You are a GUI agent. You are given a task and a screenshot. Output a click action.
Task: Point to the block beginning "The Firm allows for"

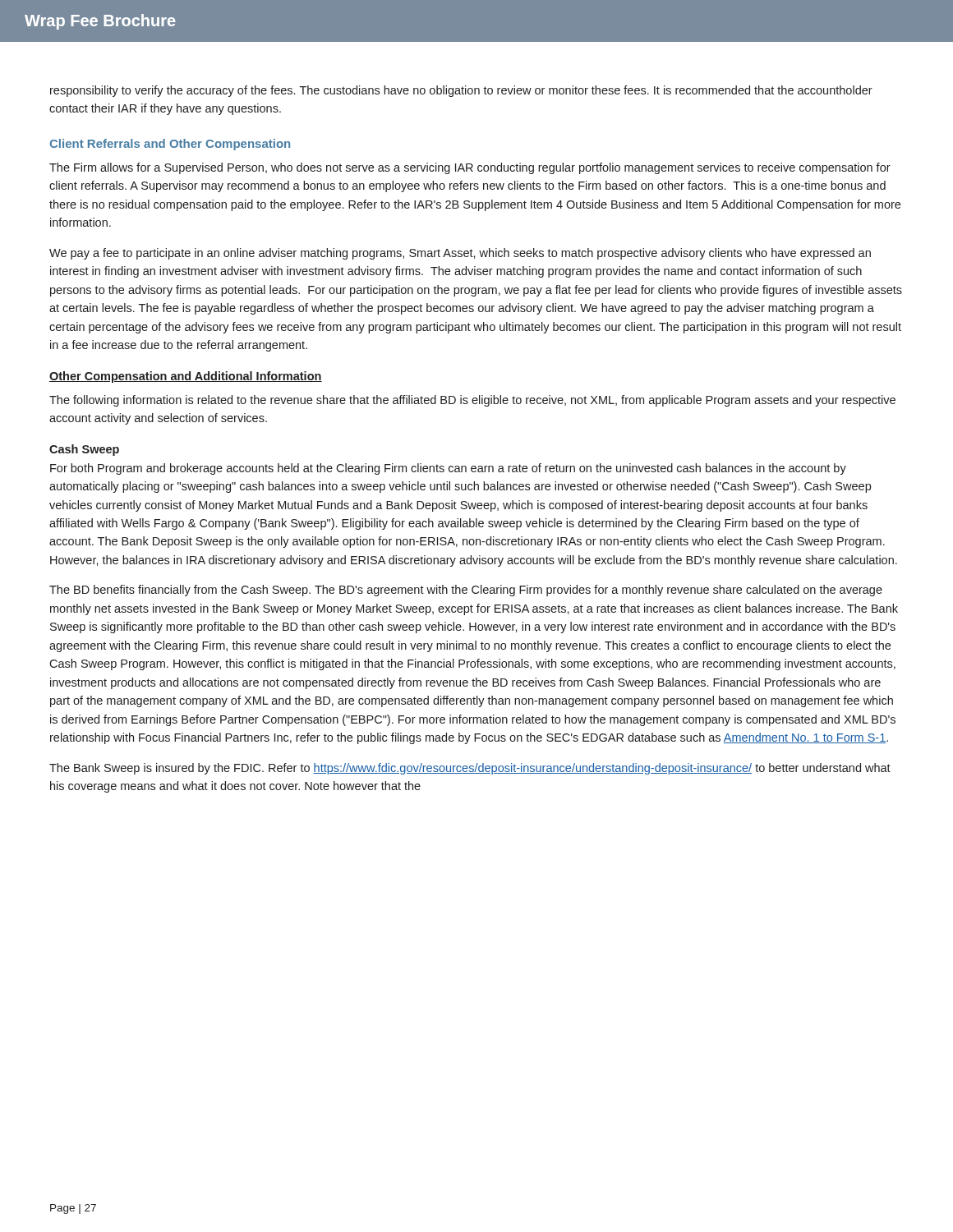pos(475,195)
